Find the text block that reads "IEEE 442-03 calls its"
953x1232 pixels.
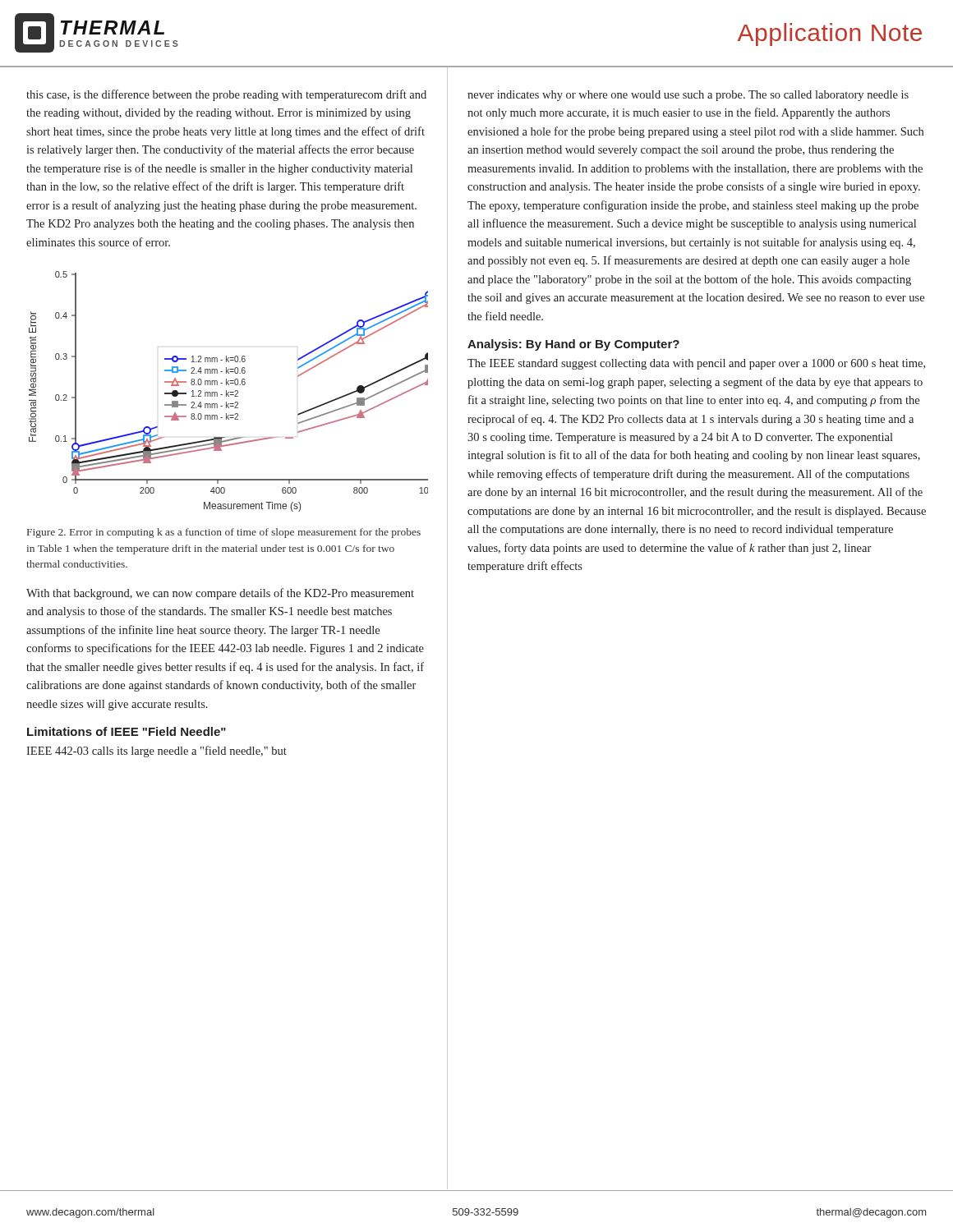[x=156, y=751]
